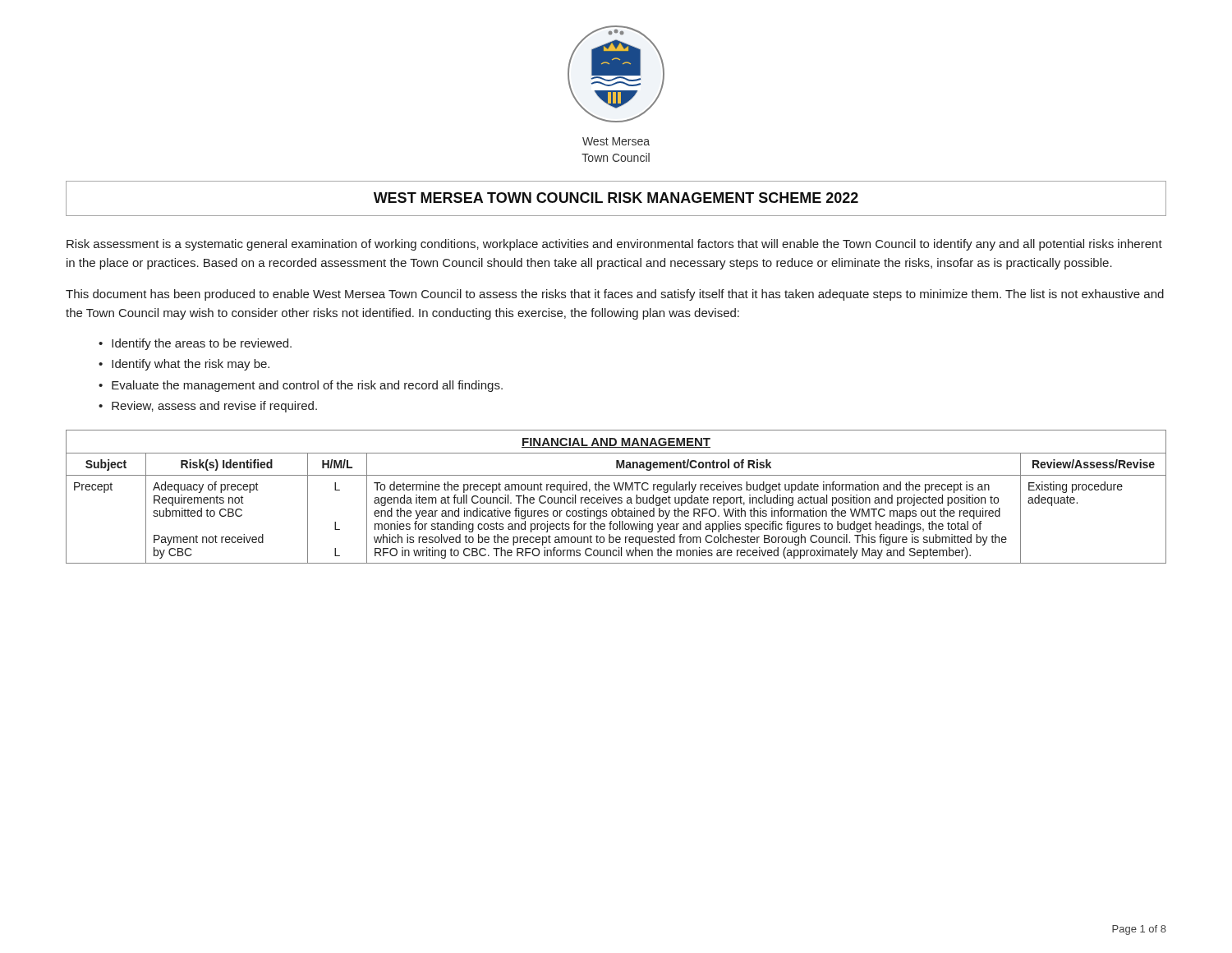Click where it says "Review, assess and revise if required."
1232x953 pixels.
pyautogui.click(x=214, y=405)
